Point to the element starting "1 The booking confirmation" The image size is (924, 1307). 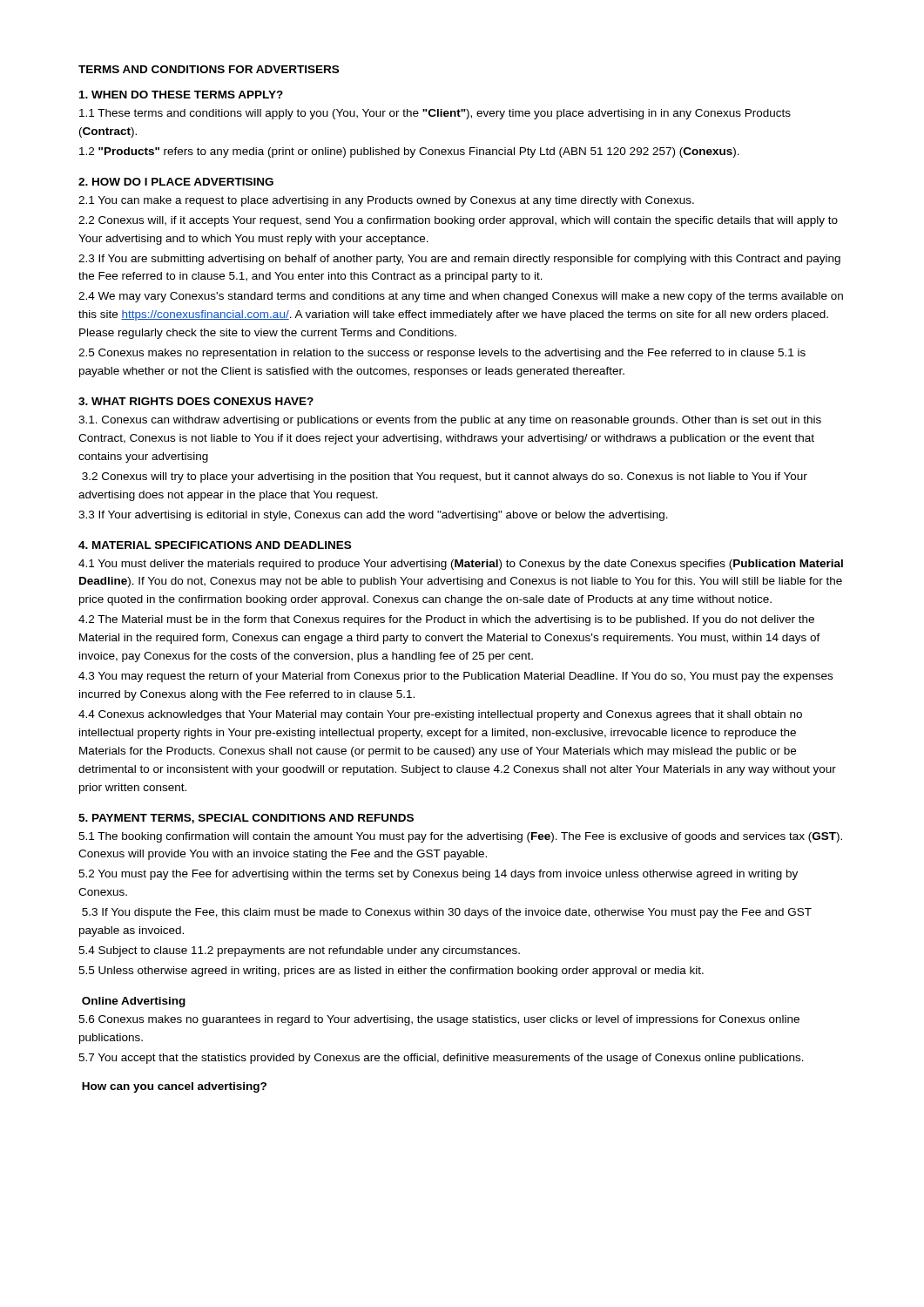pyautogui.click(x=461, y=845)
